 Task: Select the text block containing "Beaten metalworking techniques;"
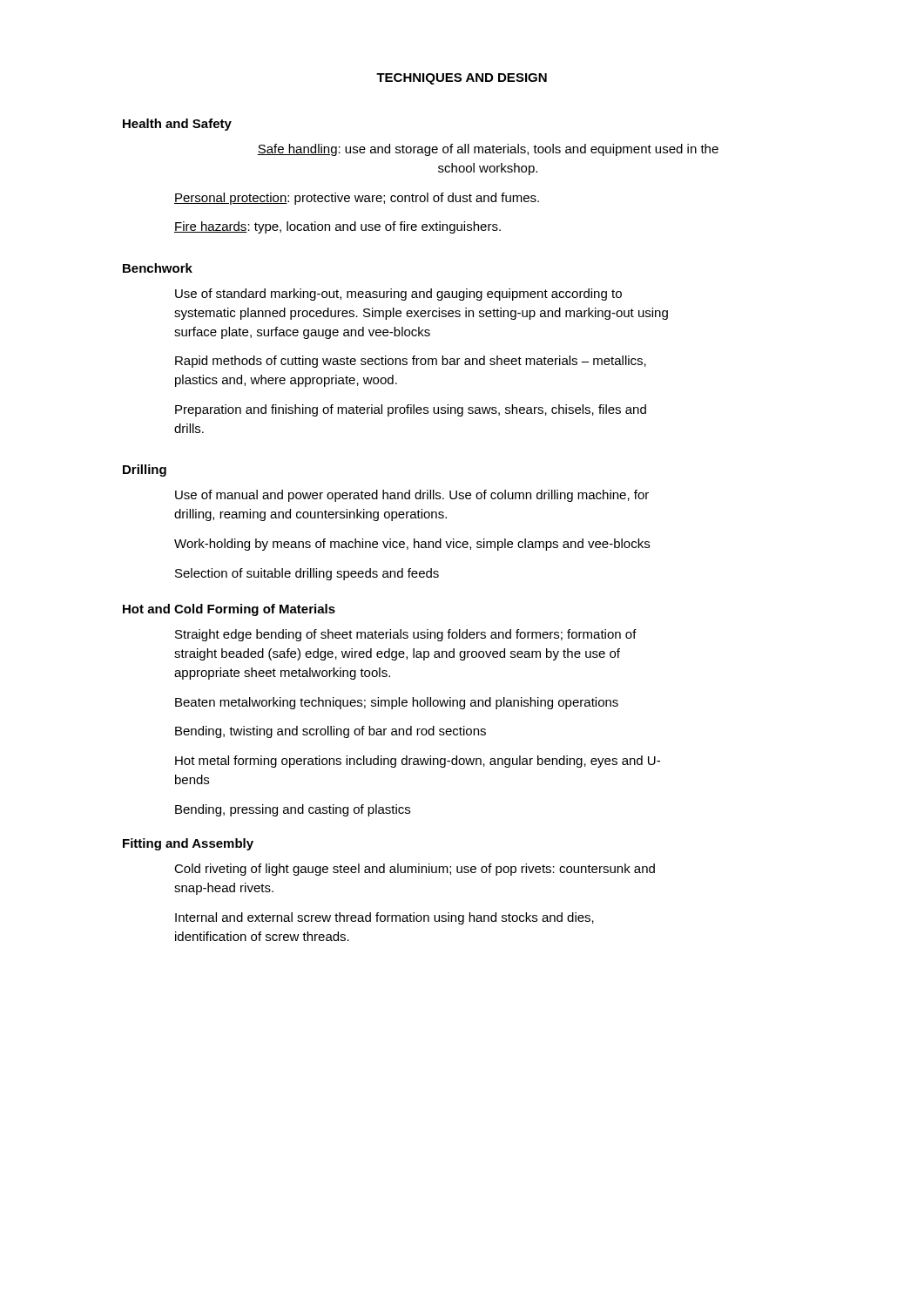pos(396,701)
